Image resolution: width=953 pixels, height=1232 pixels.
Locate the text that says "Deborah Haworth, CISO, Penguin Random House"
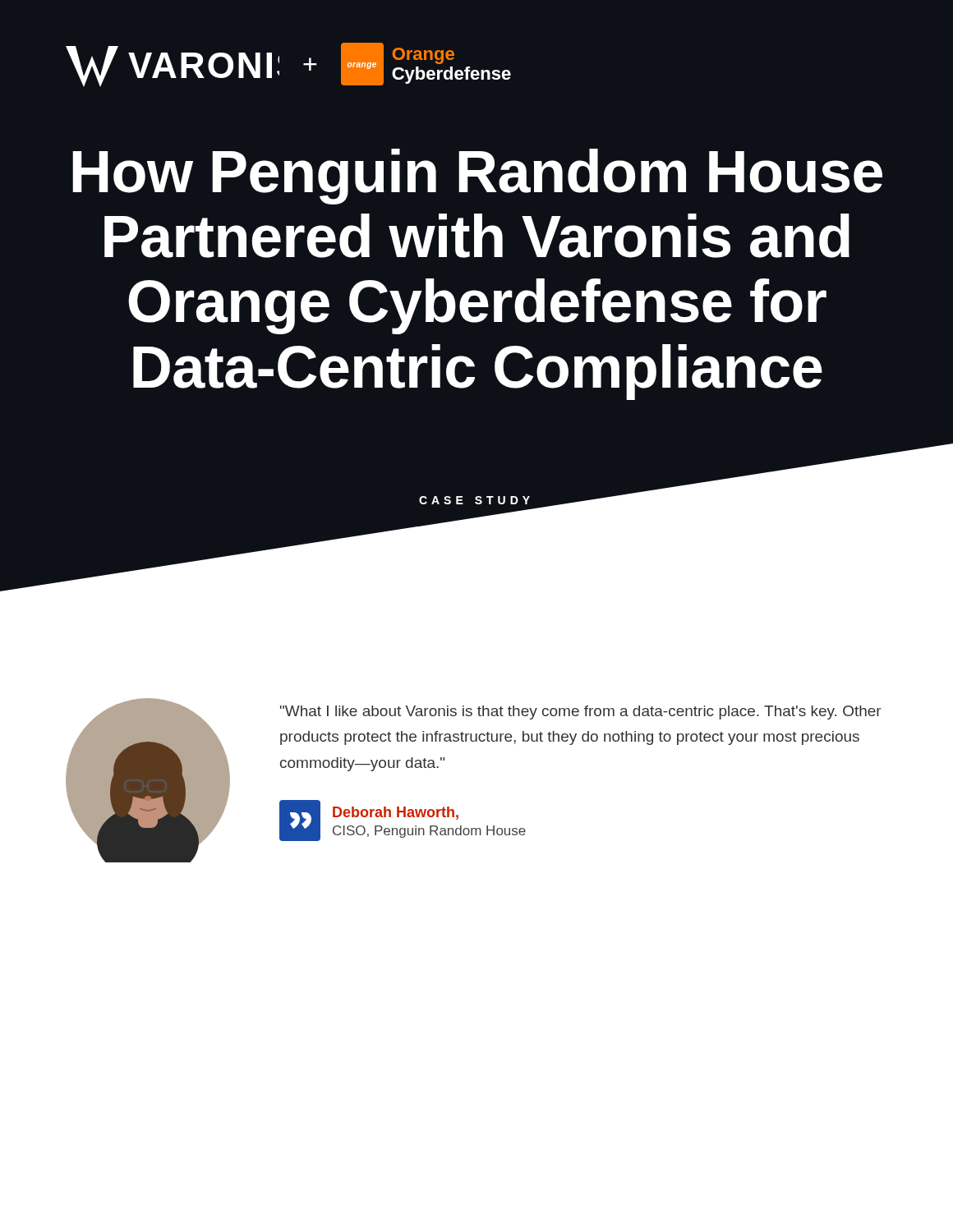(403, 821)
